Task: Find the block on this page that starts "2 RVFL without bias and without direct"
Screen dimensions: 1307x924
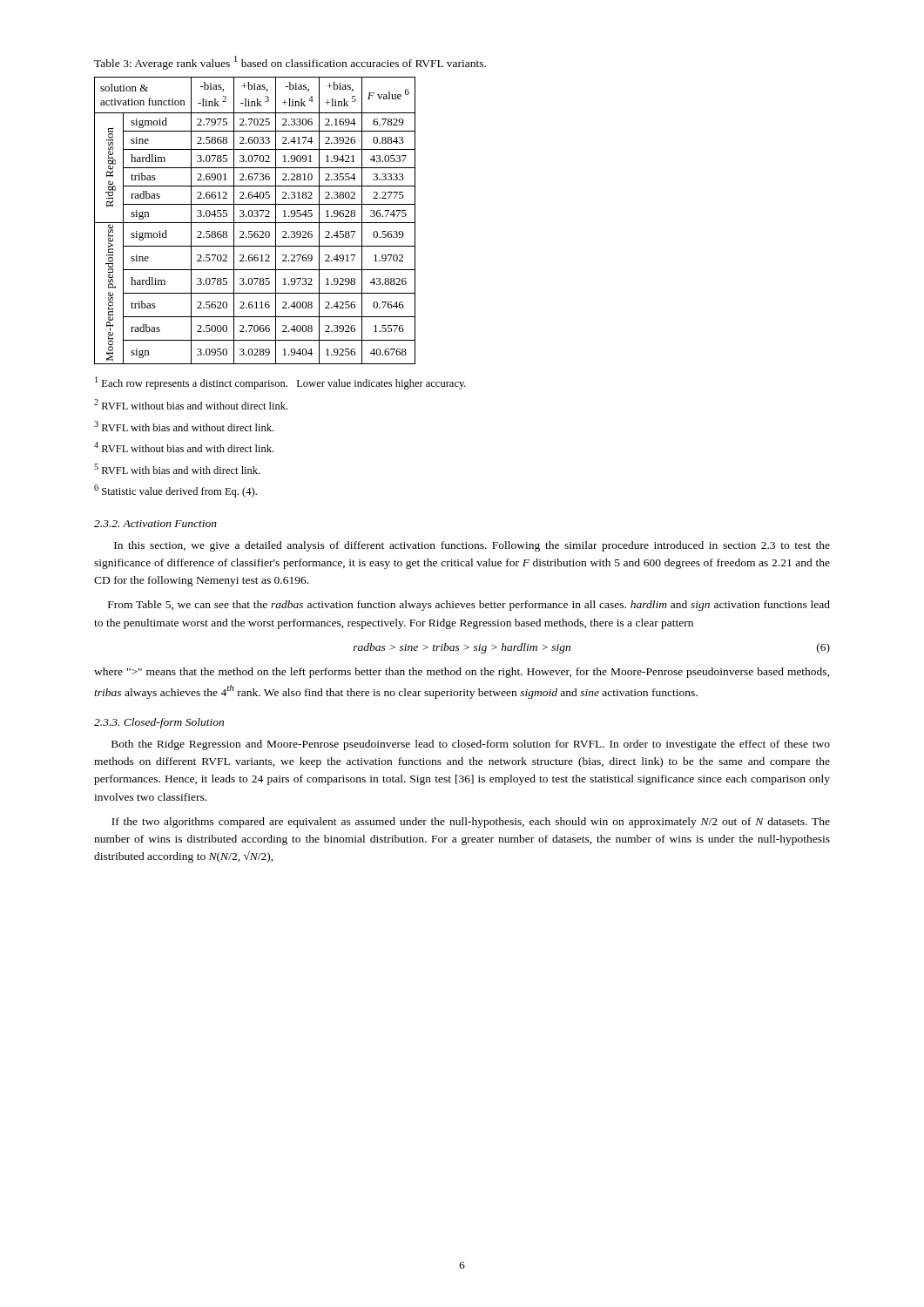Action: click(x=191, y=405)
